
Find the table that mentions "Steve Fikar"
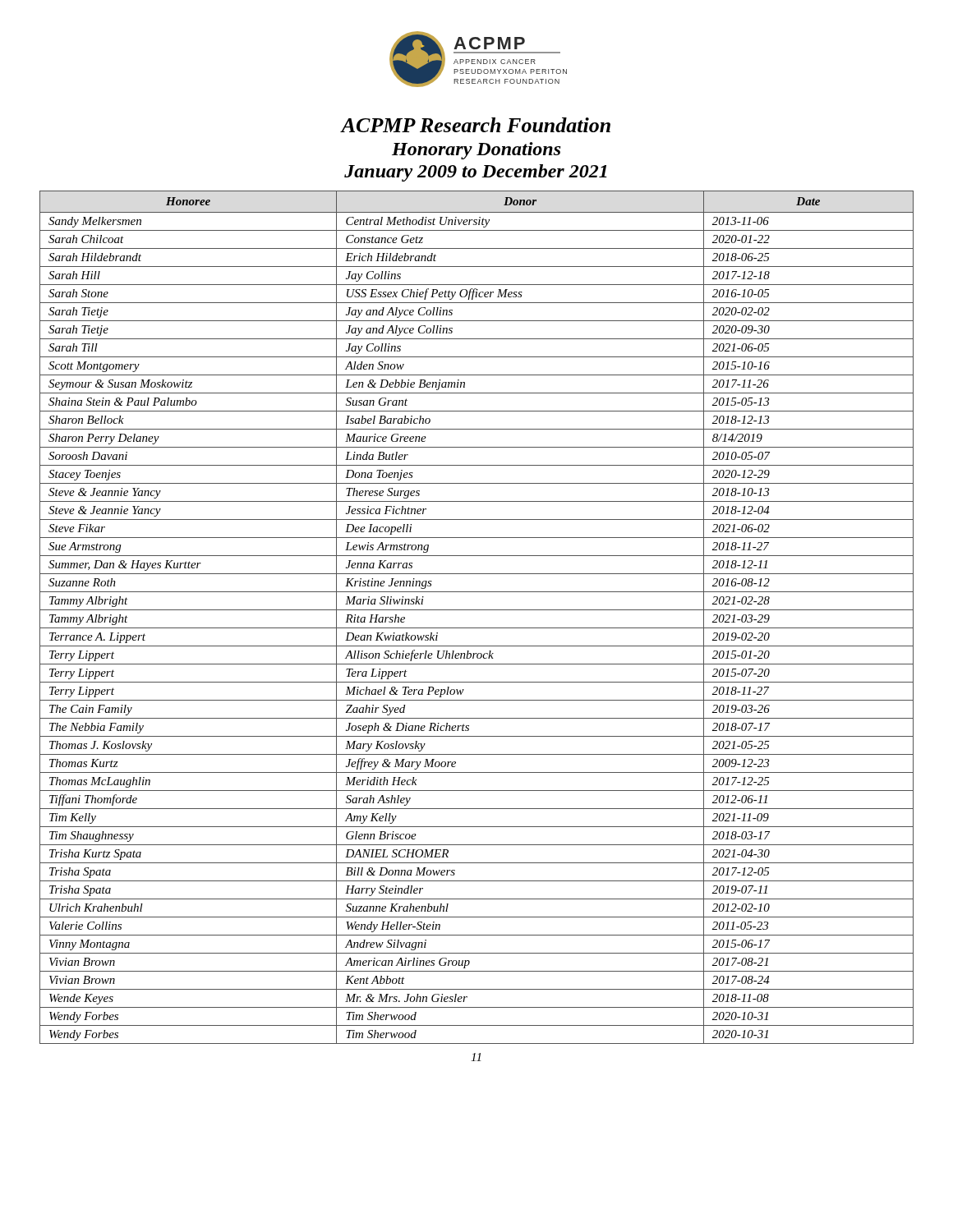click(476, 617)
